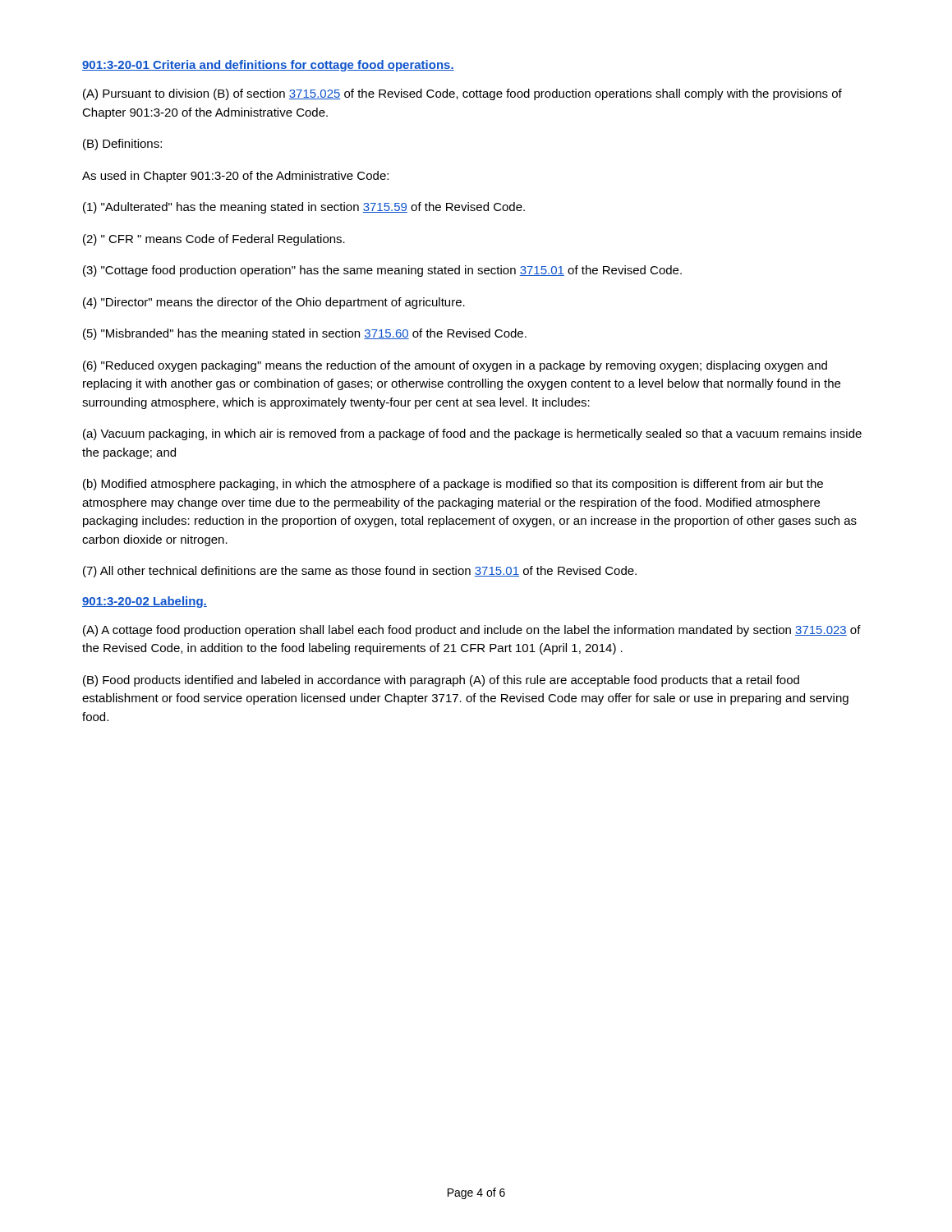952x1232 pixels.
Task: Locate the block of text that opens with "(1) "Adulterated" has the meaning stated in section"
Action: coord(476,207)
